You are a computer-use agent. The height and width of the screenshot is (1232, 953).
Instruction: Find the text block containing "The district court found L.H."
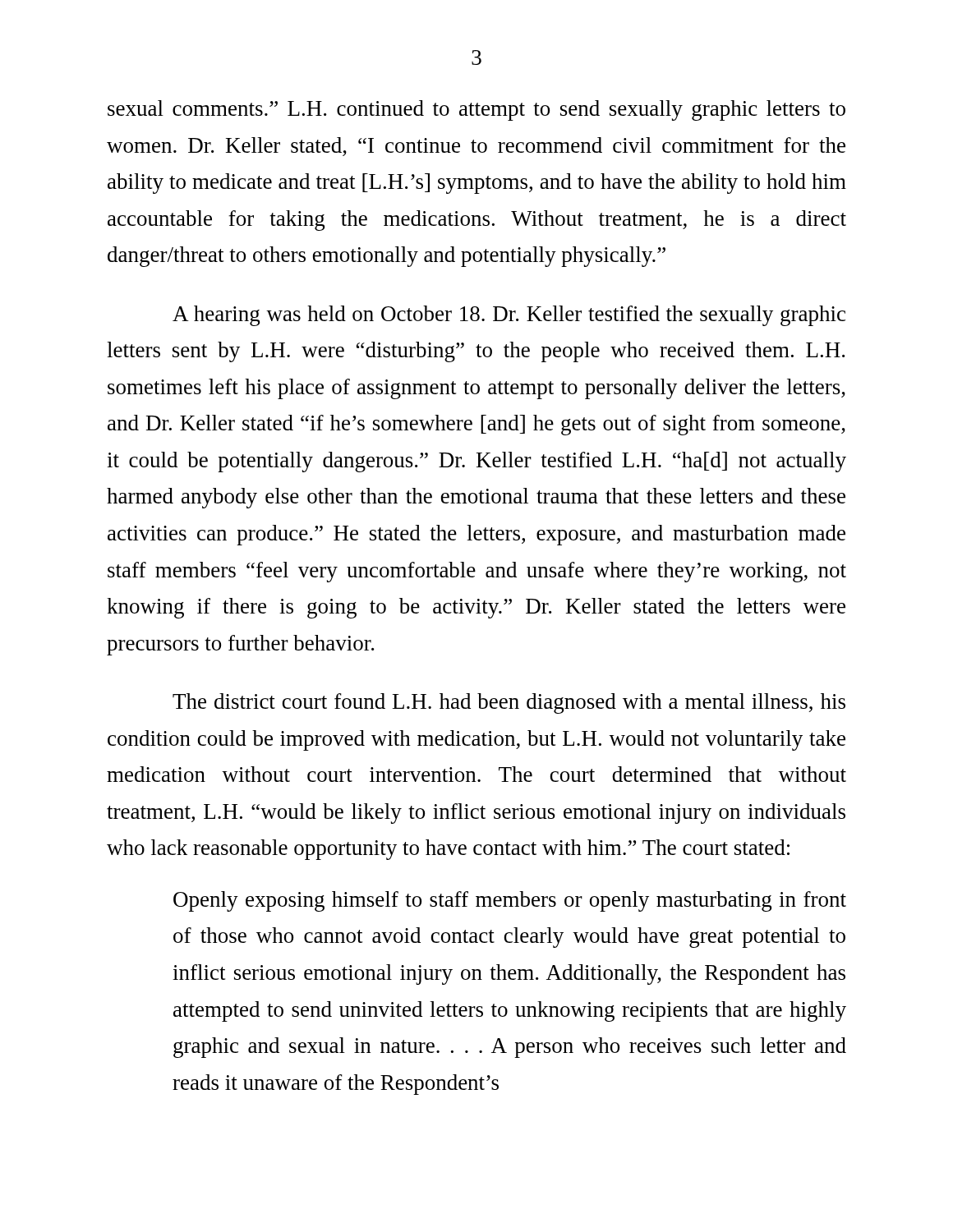(476, 775)
